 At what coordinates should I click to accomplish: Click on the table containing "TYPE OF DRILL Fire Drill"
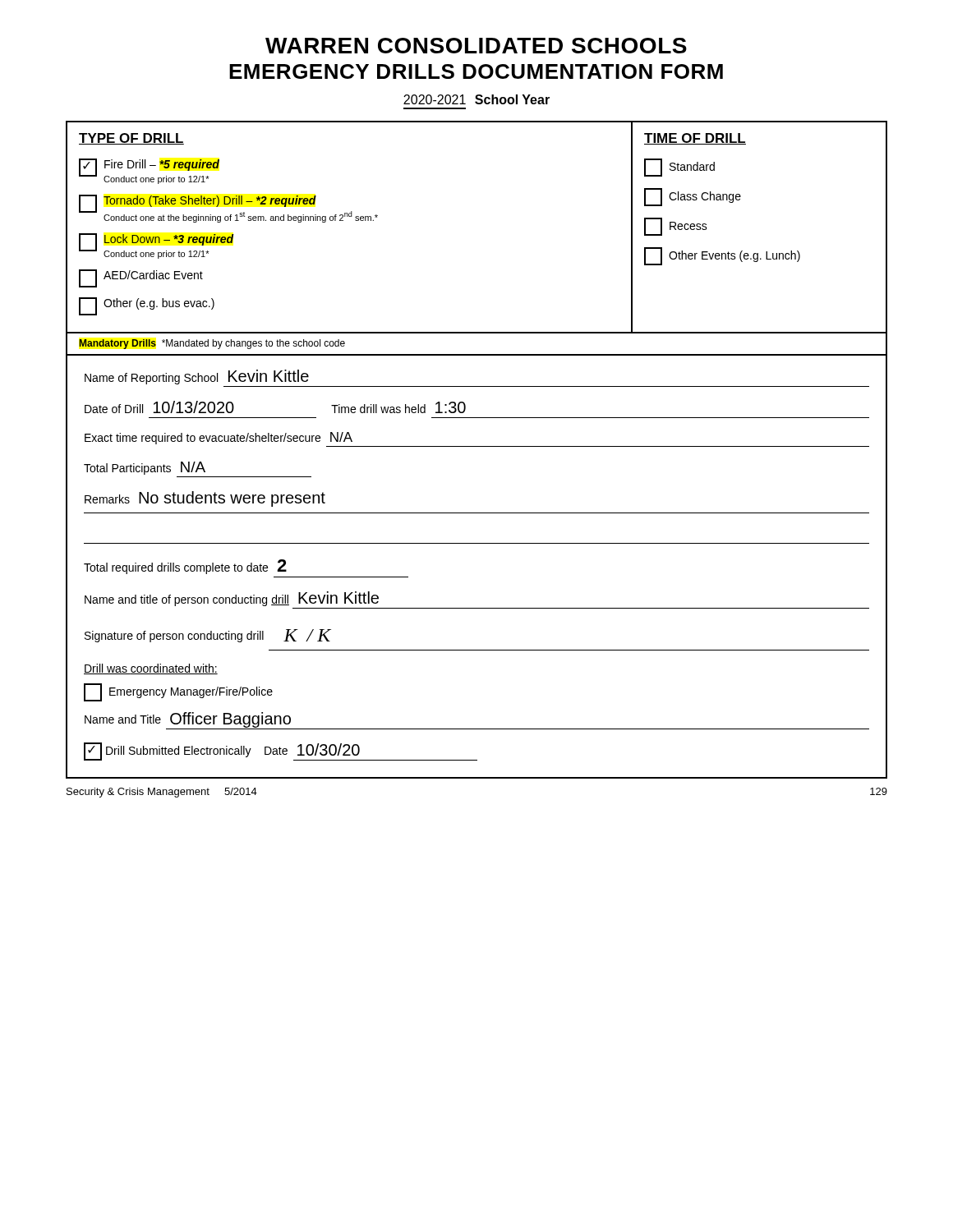(476, 450)
